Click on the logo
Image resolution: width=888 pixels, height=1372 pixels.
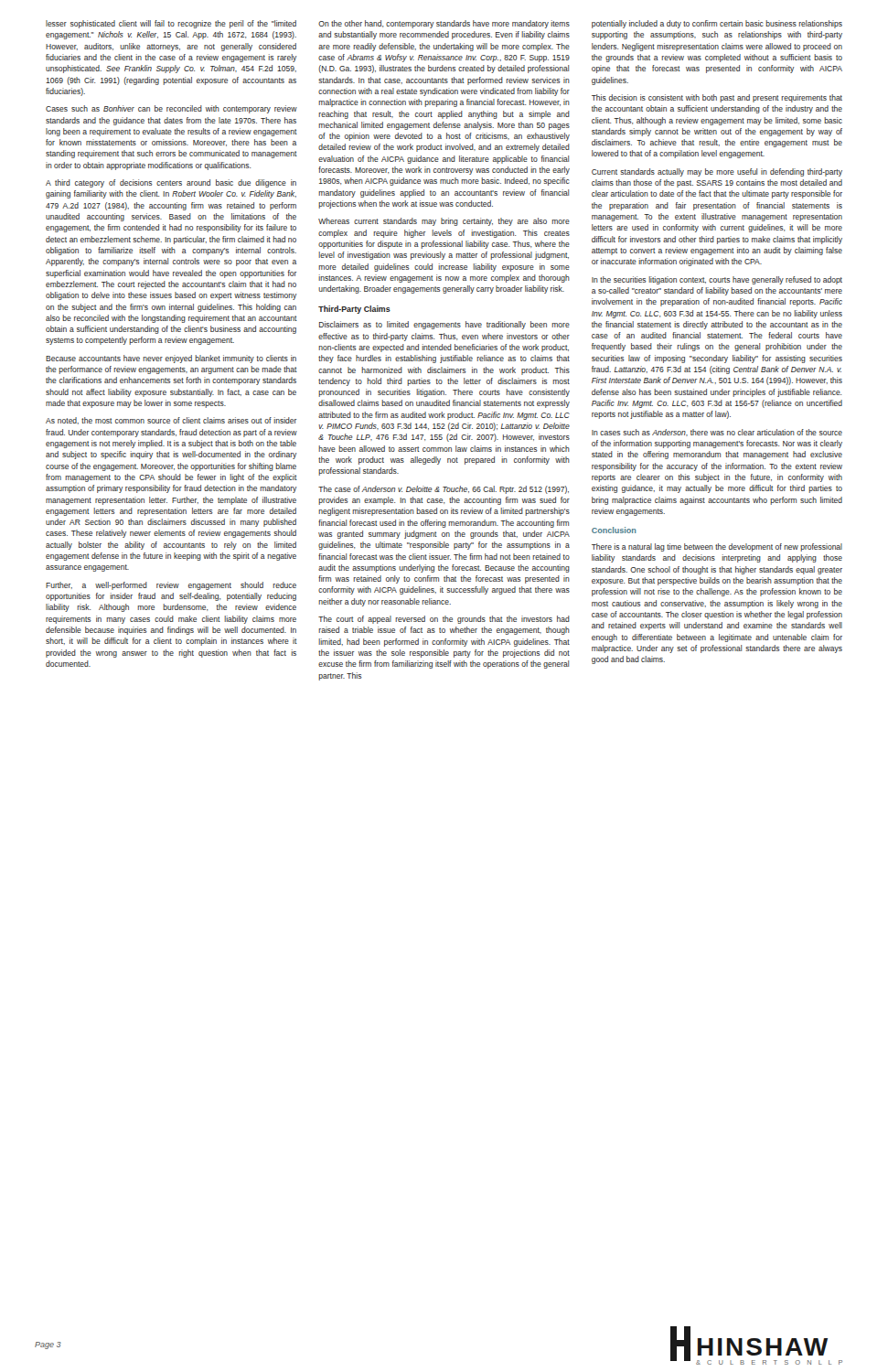pyautogui.click(x=762, y=1345)
